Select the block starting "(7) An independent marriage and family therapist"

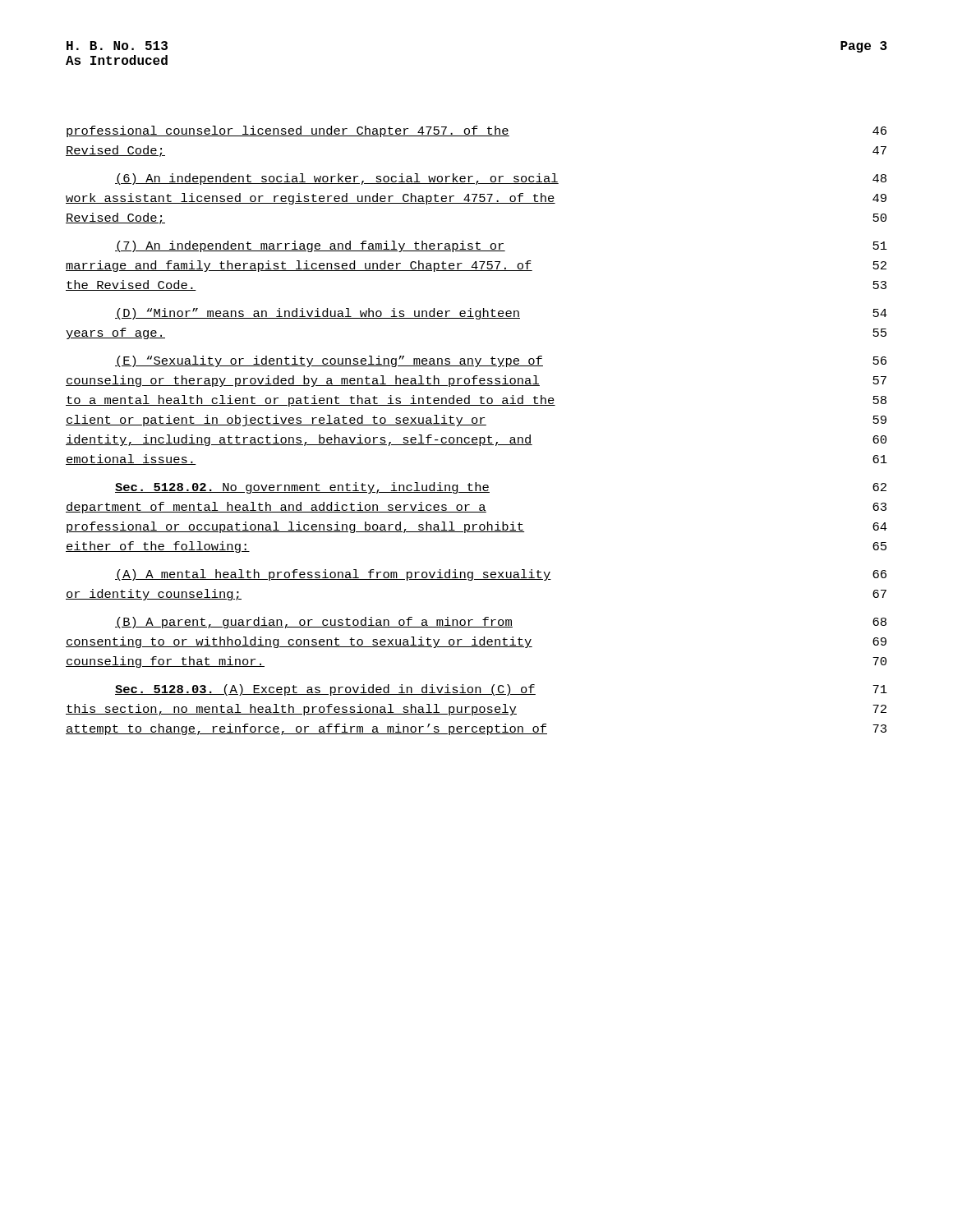476,266
